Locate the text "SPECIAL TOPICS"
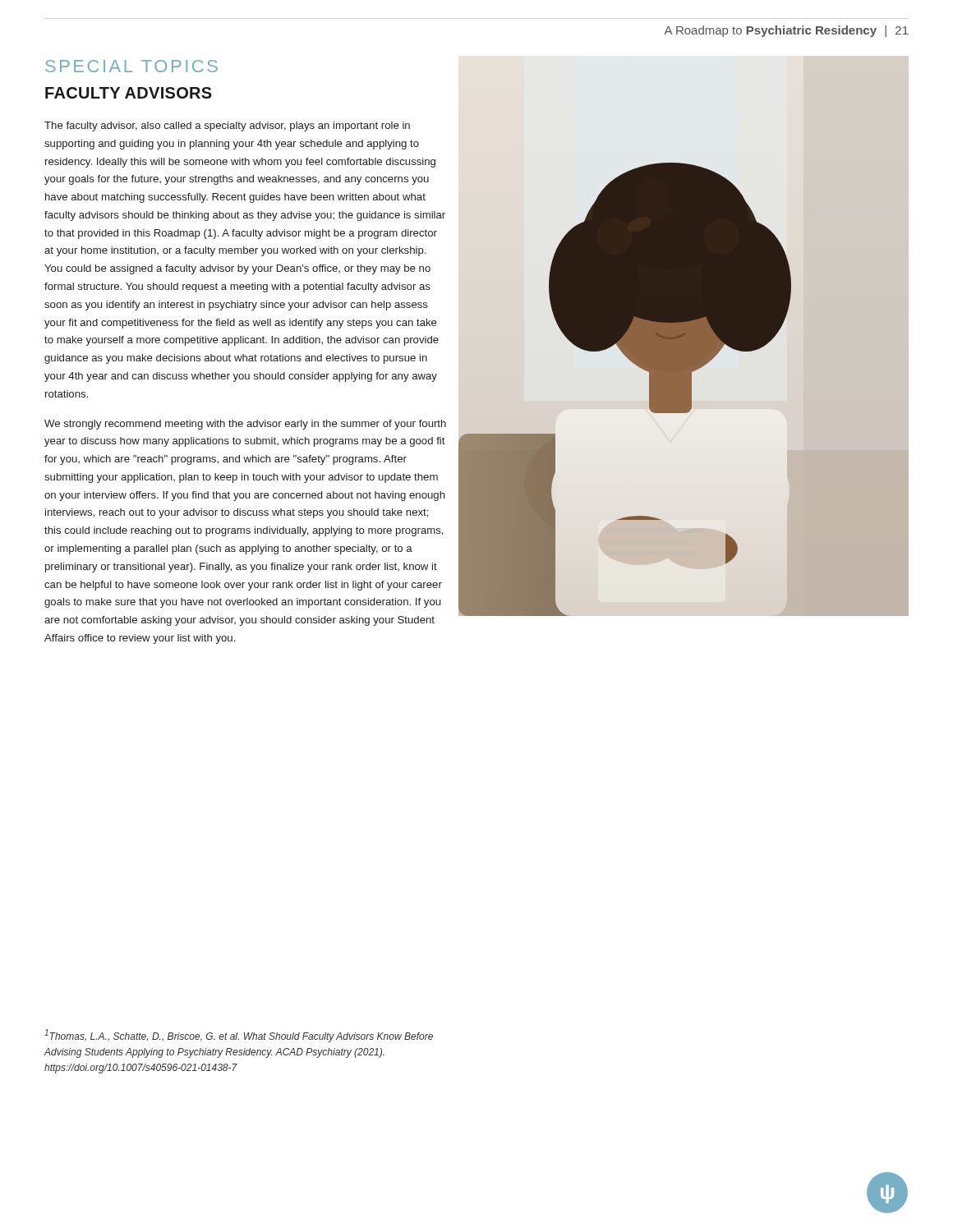 132,66
